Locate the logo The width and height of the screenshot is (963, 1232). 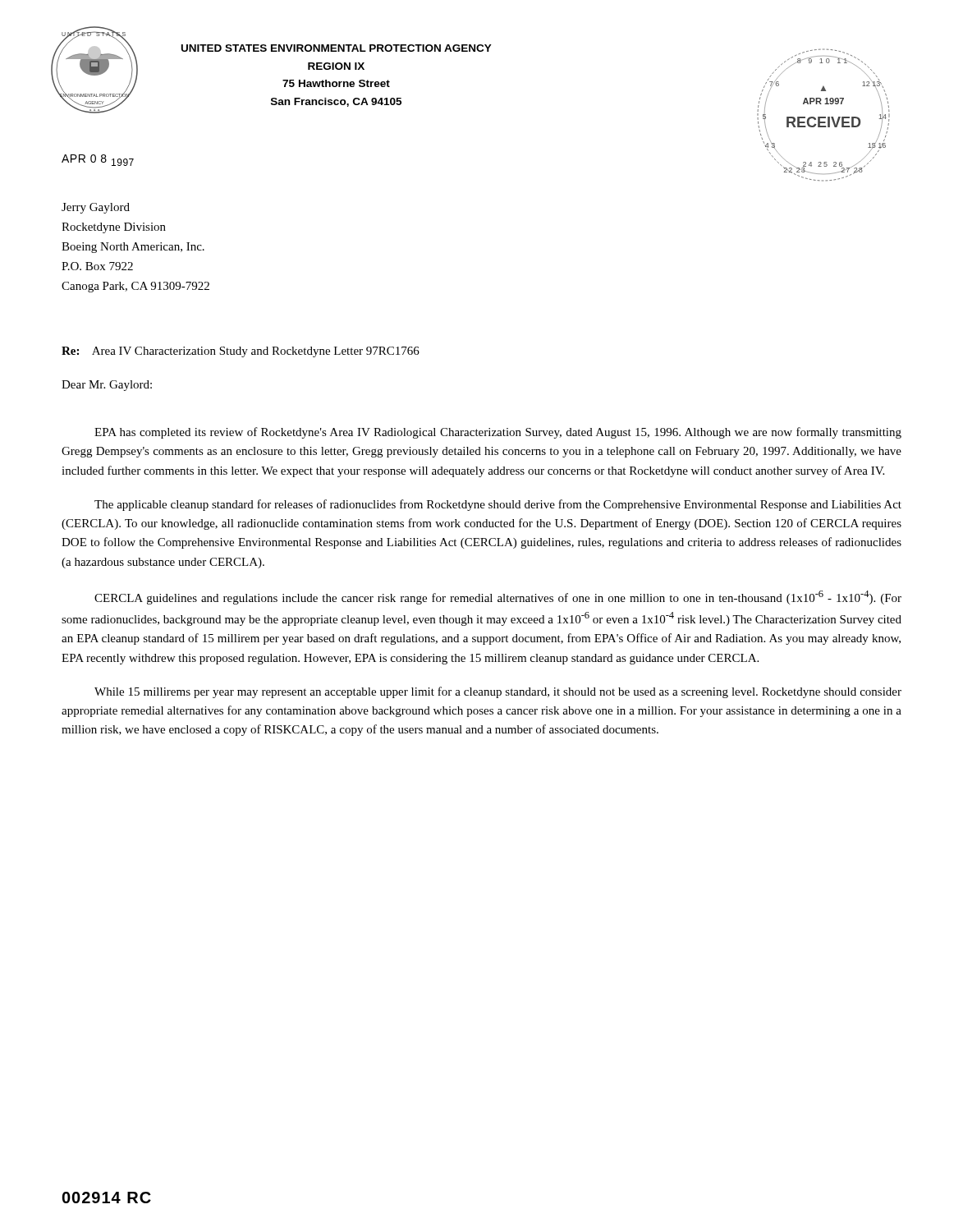pos(94,70)
